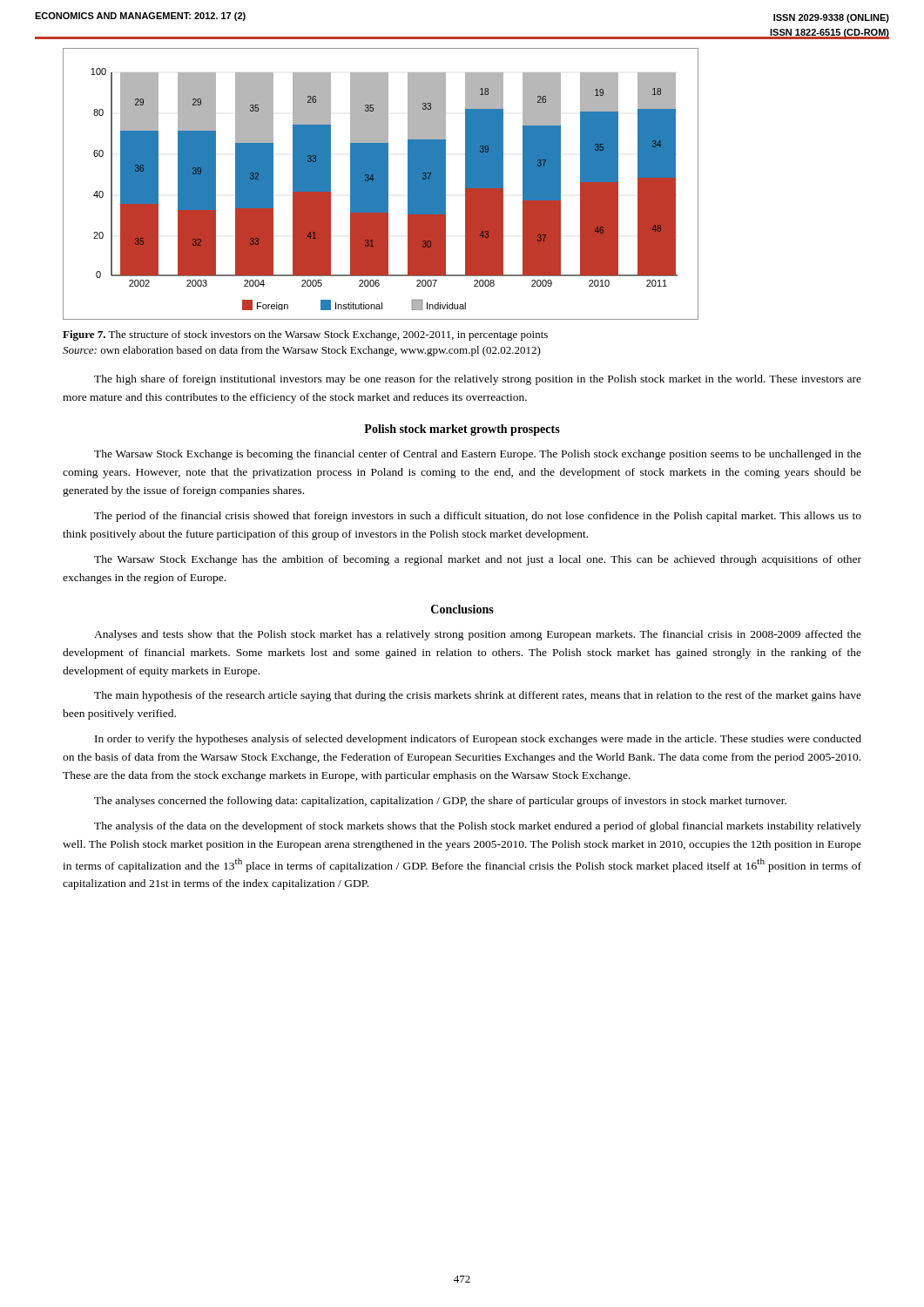Viewport: 924px width, 1307px height.
Task: Click the passage that begins "In order to verify"
Action: coord(462,757)
